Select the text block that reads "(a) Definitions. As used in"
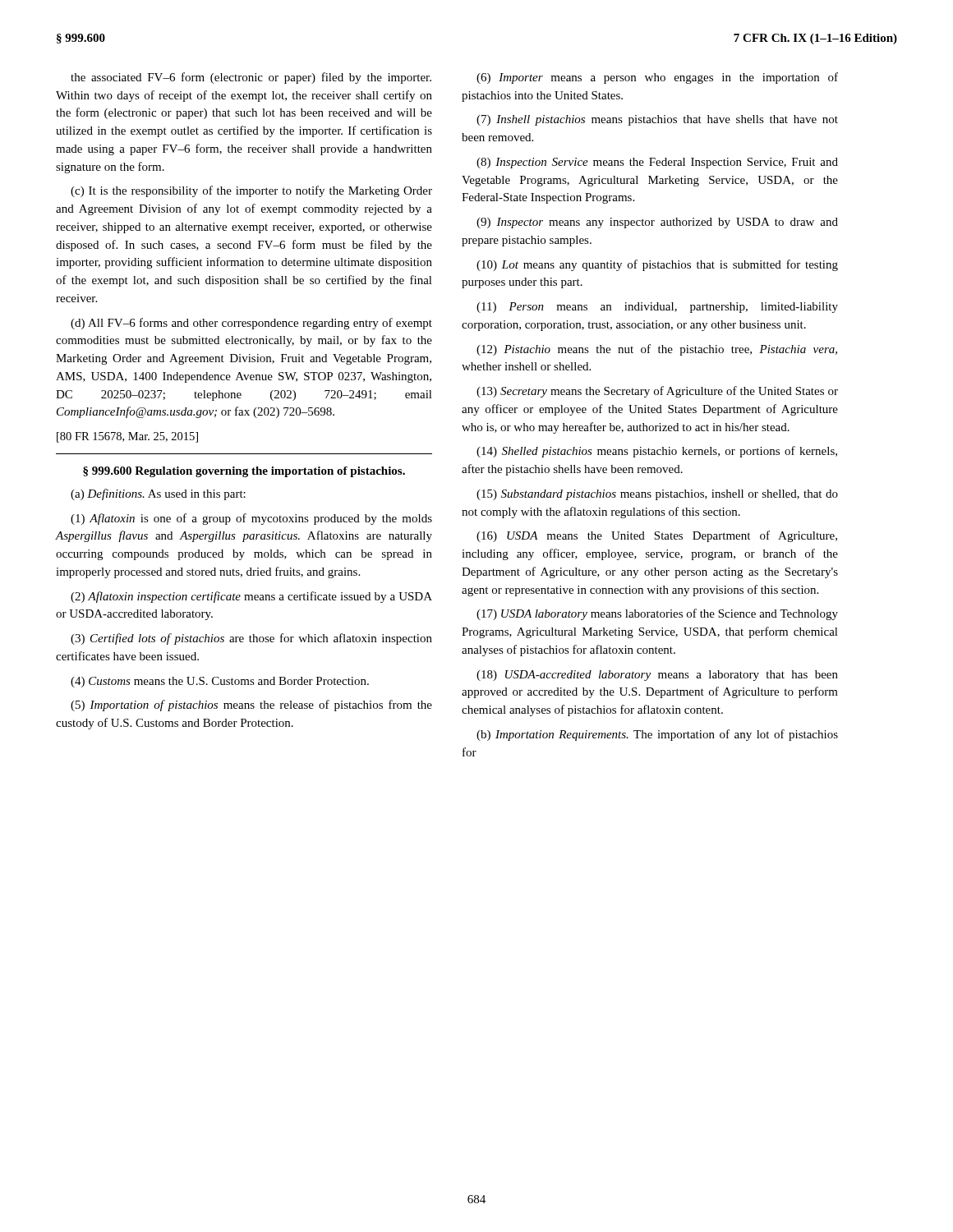This screenshot has height=1232, width=953. (244, 494)
